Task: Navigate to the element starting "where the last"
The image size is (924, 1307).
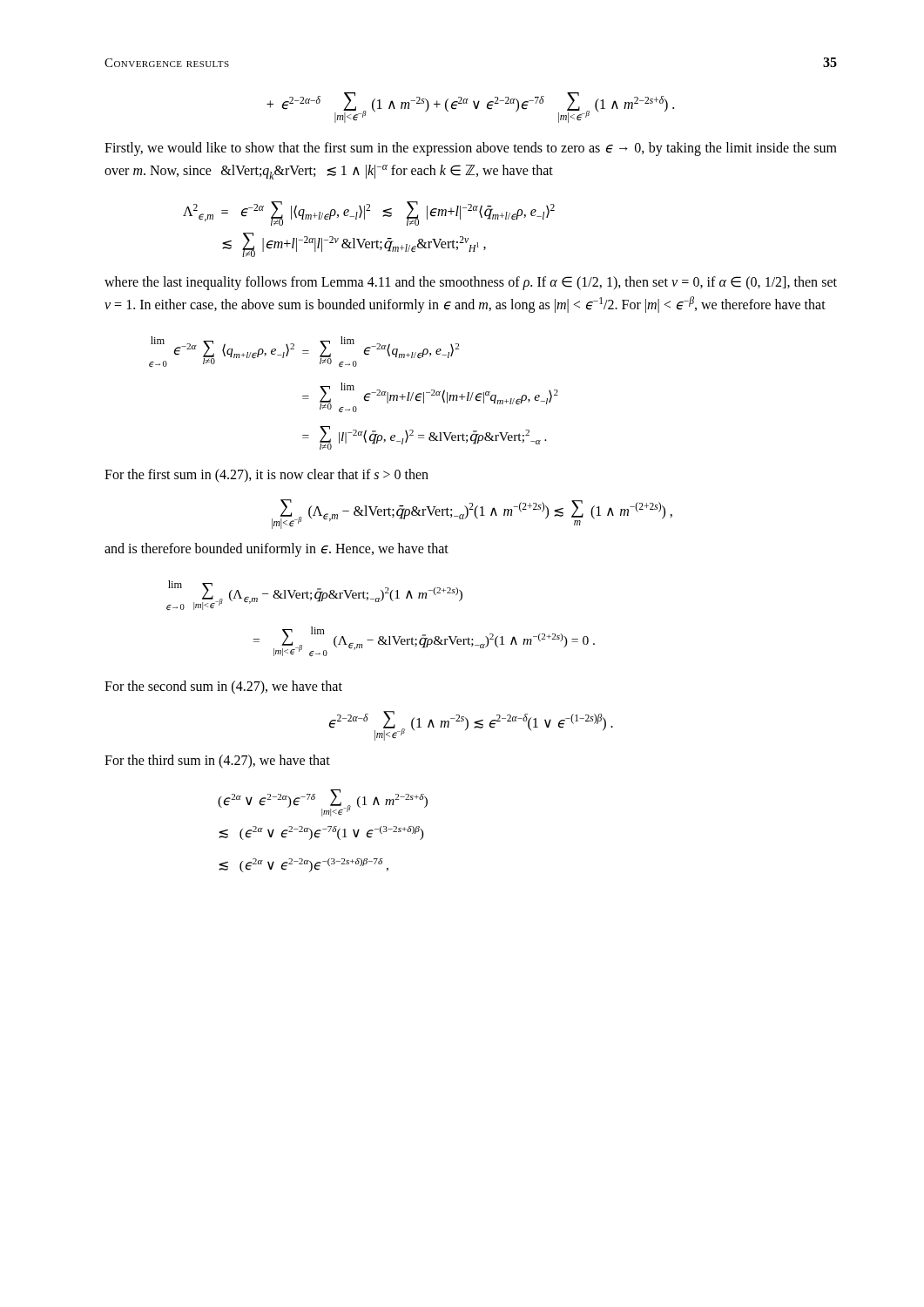Action: 471,293
